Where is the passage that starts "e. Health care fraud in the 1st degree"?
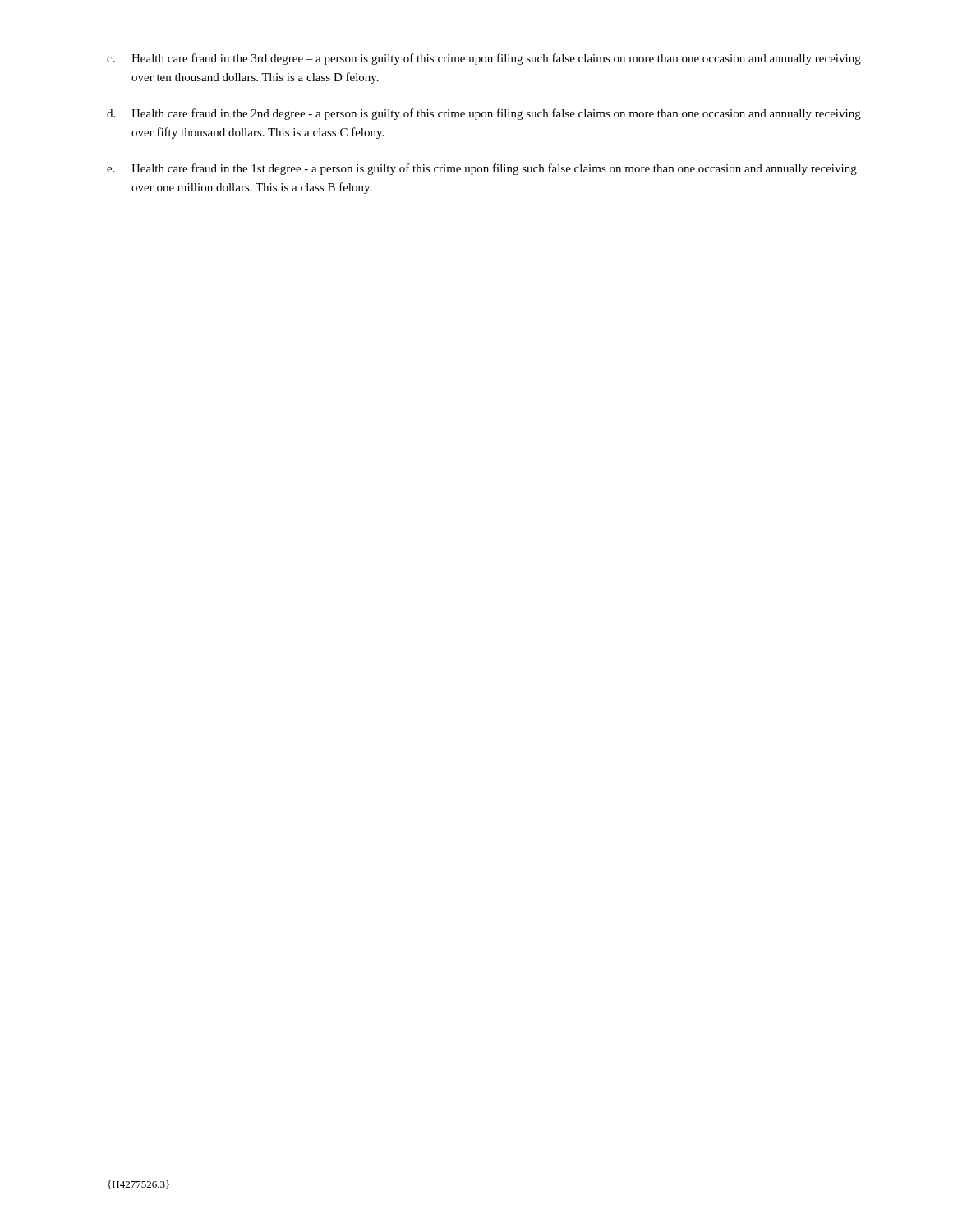 point(485,178)
